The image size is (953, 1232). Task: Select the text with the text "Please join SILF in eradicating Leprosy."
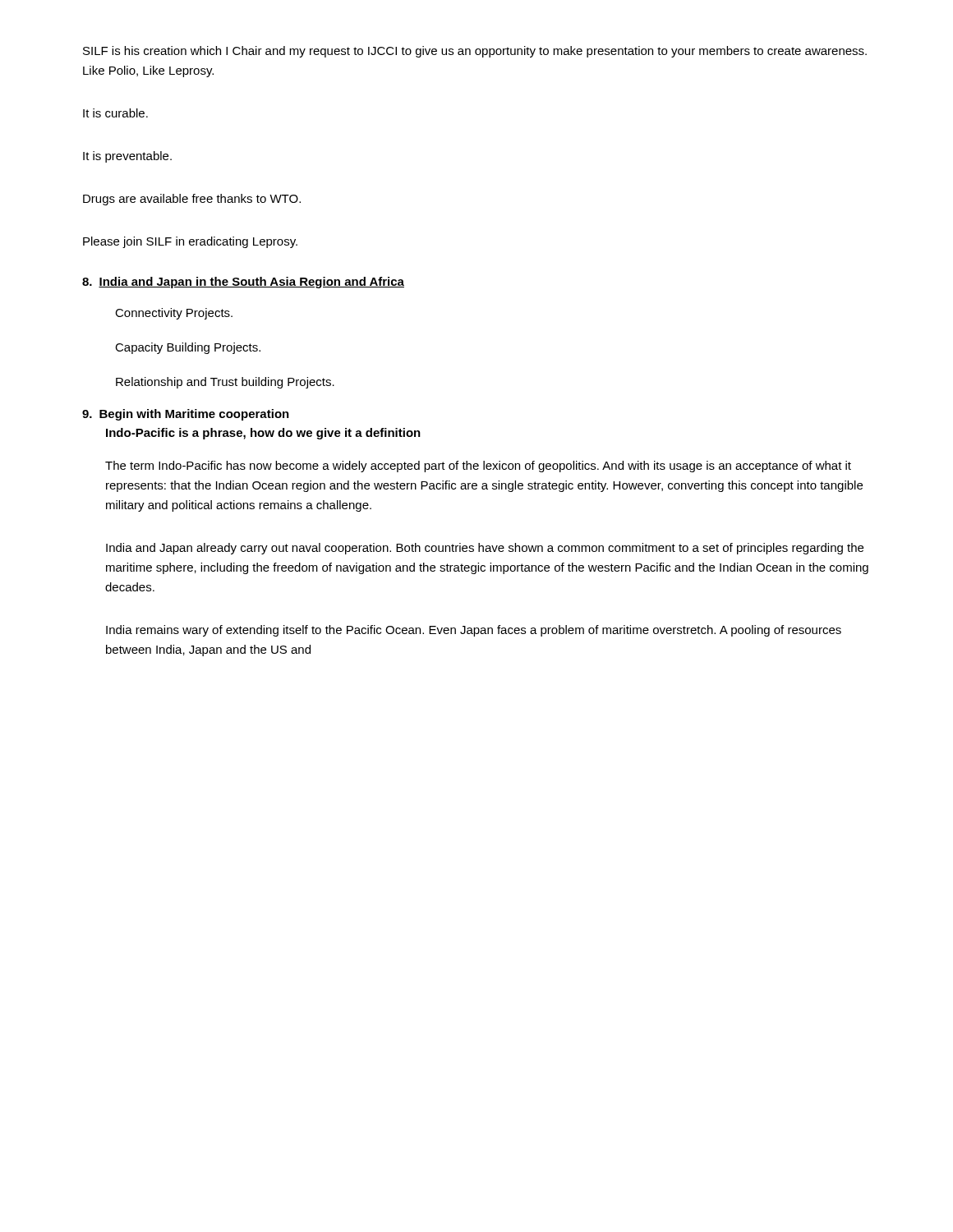point(190,241)
